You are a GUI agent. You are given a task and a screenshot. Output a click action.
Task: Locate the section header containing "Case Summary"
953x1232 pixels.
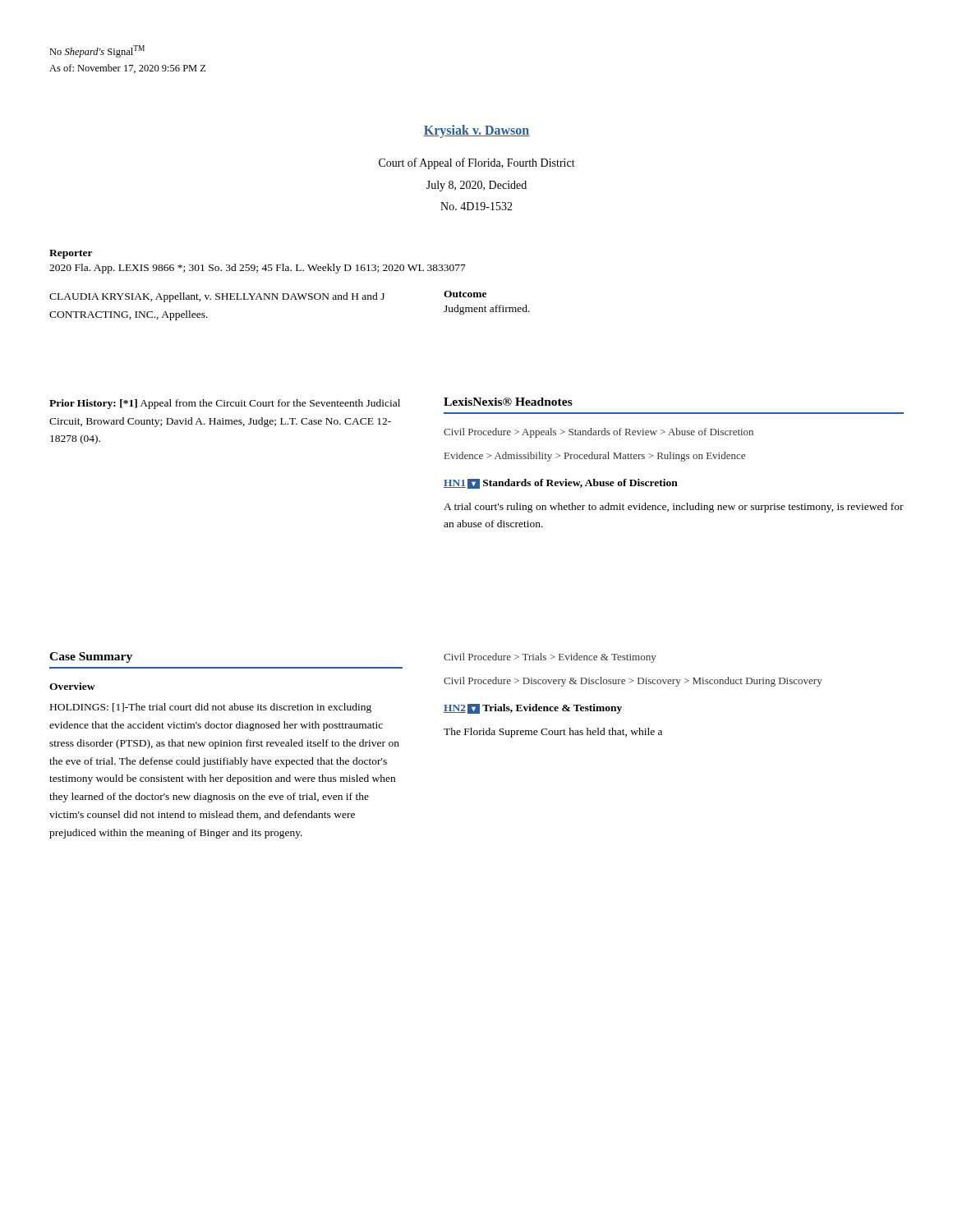coord(91,656)
